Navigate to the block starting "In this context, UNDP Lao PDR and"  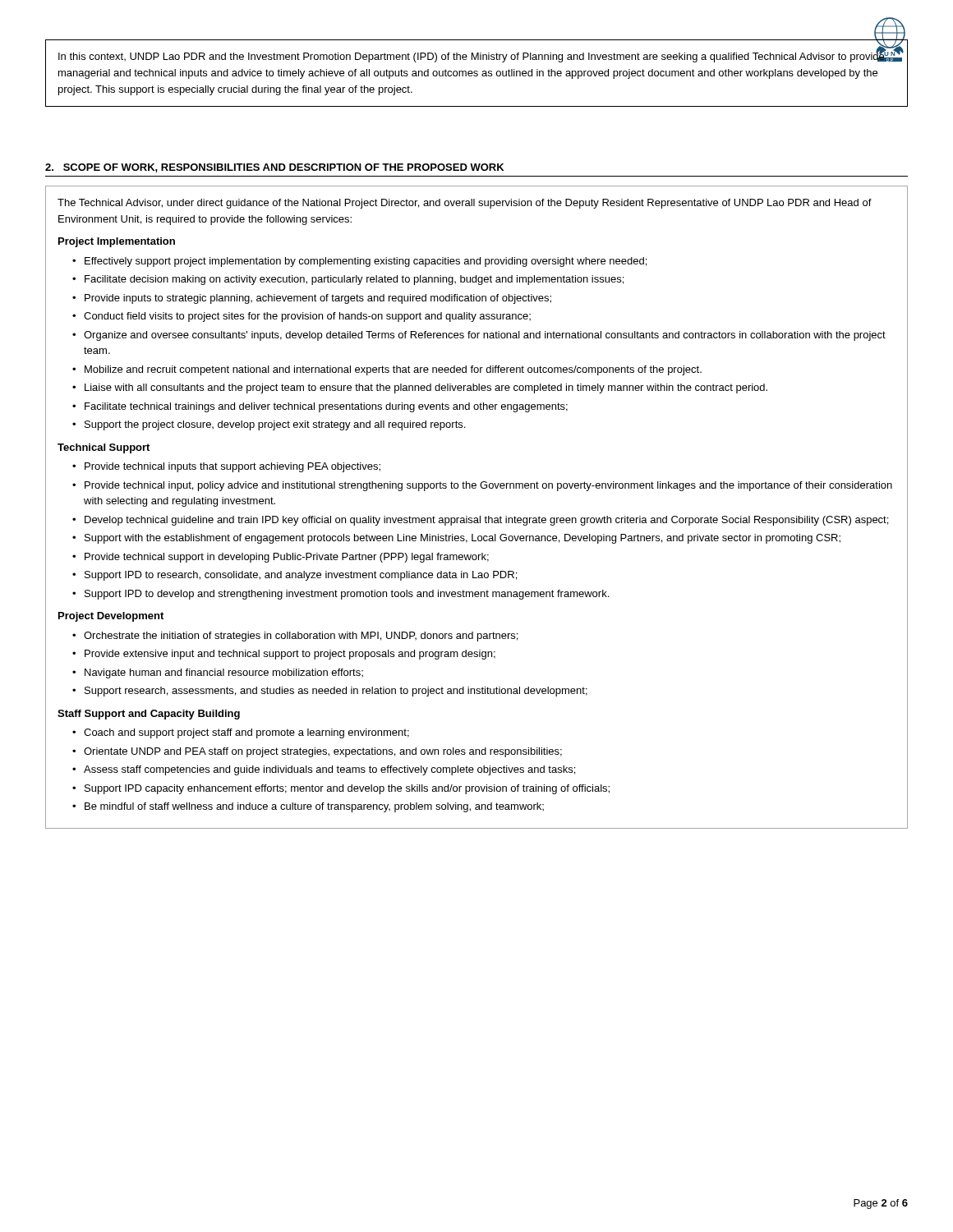471,73
